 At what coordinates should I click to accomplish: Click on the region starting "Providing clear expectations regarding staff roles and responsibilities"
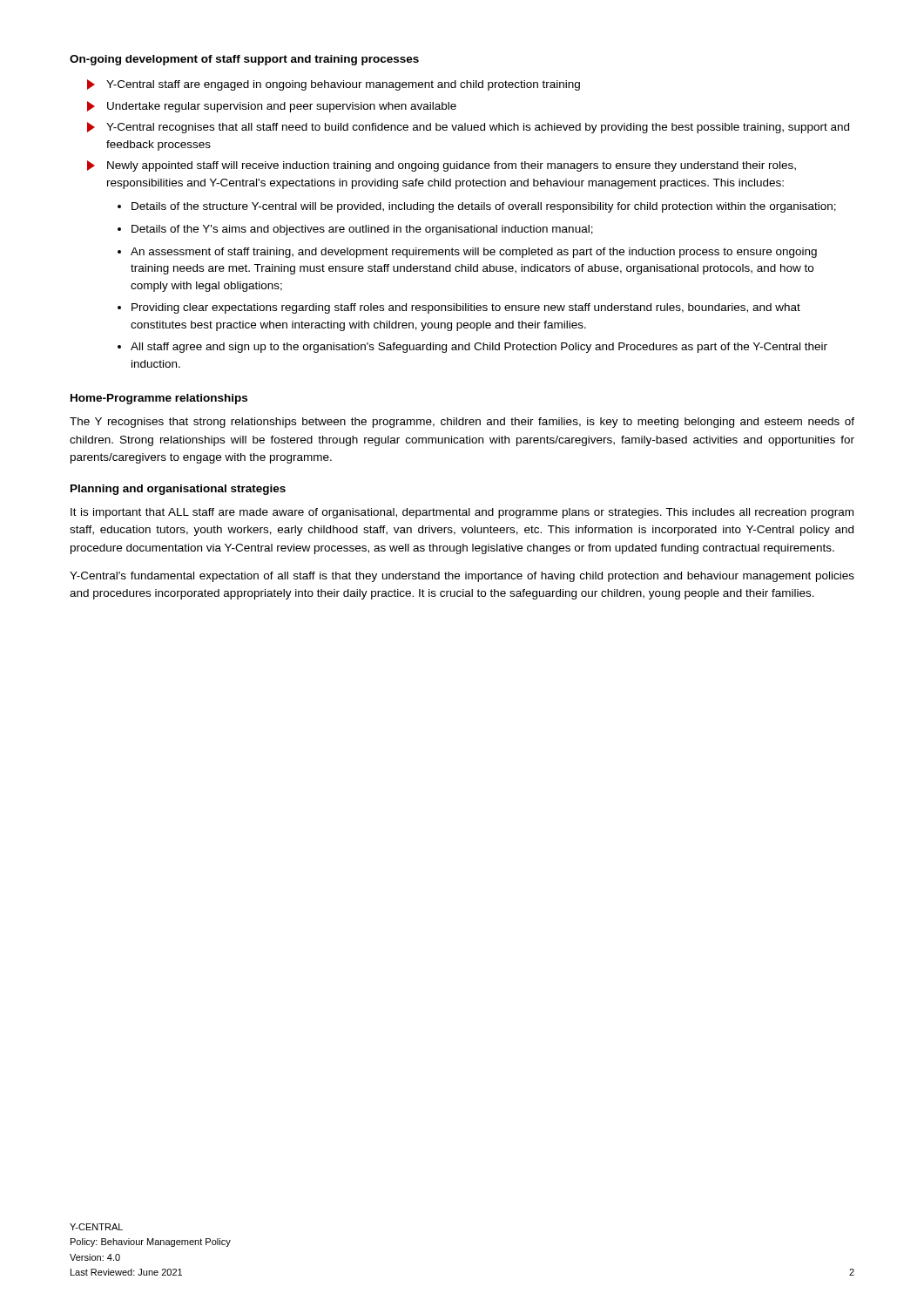pos(465,316)
